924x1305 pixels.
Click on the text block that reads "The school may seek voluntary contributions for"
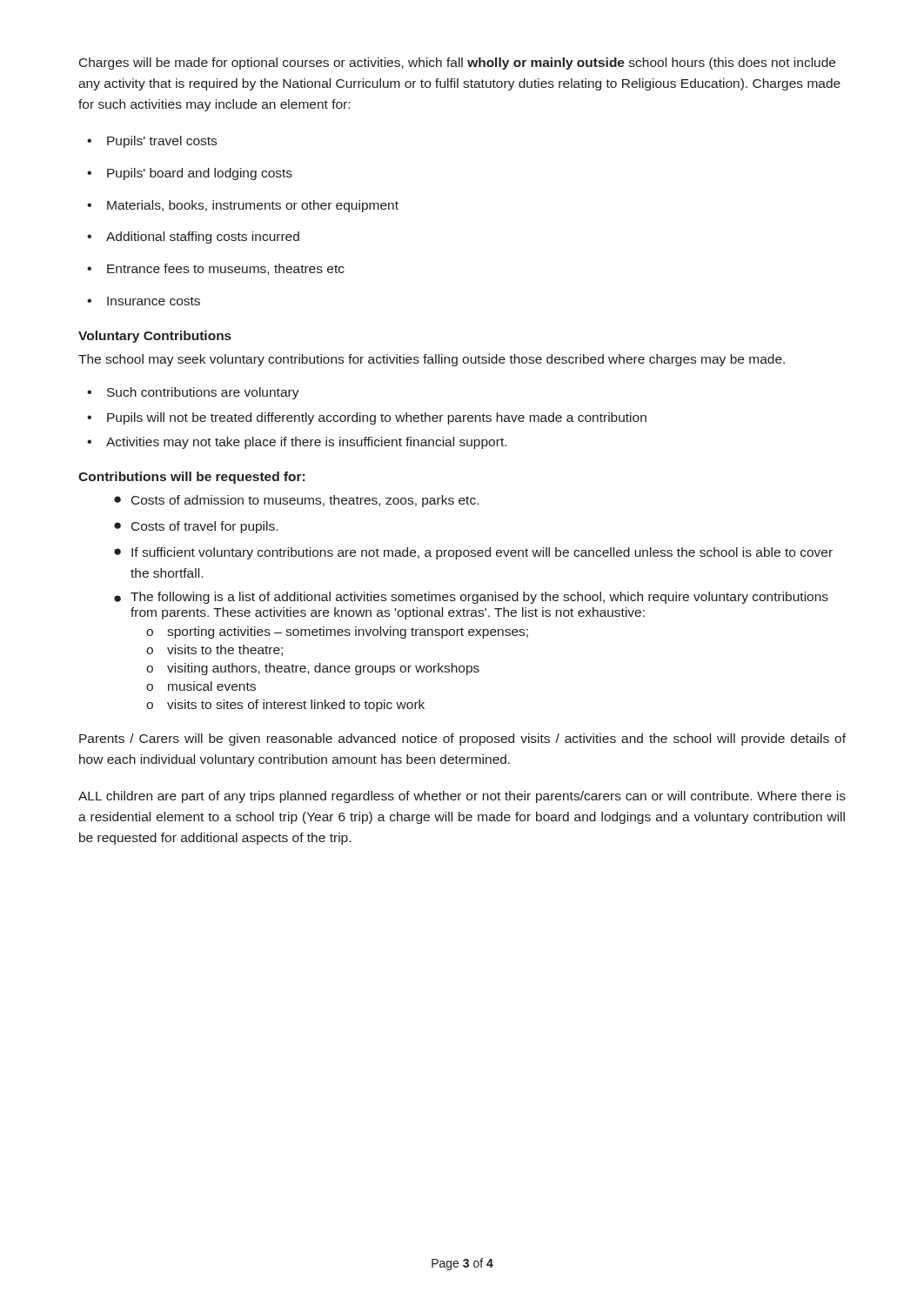pos(462,359)
